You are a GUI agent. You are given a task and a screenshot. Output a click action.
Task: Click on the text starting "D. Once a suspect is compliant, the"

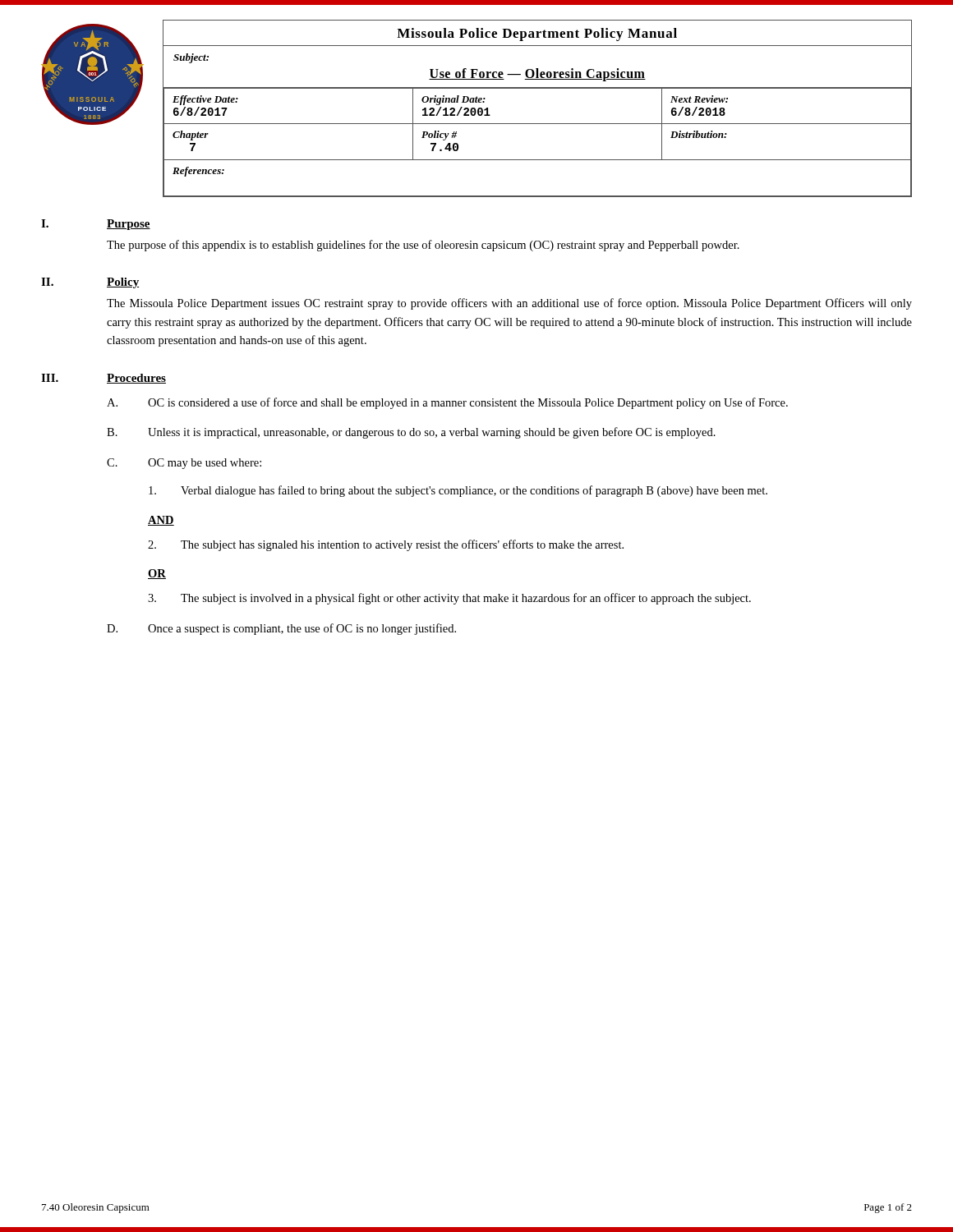[281, 629]
